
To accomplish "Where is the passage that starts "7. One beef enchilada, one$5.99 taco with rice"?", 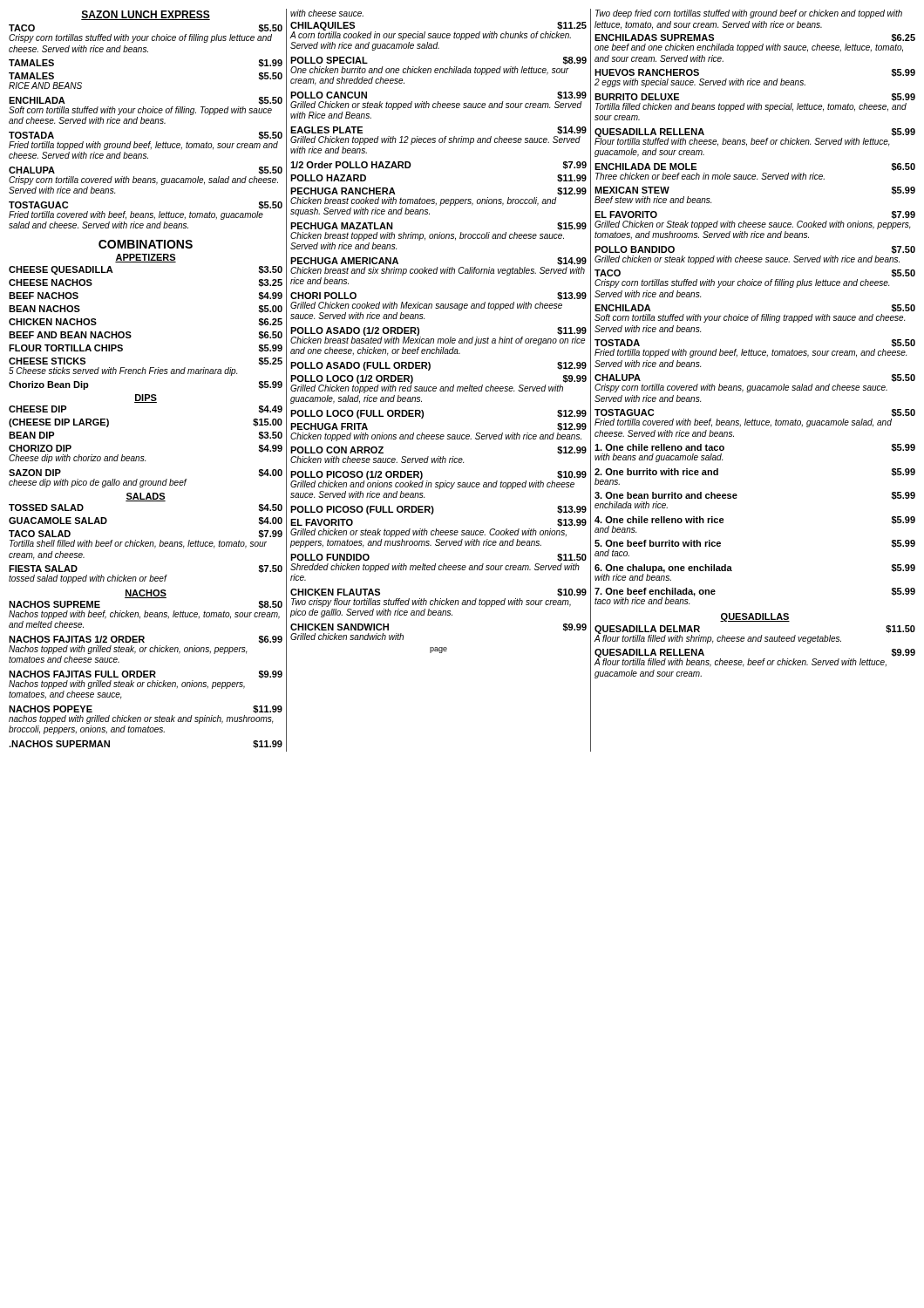I will (x=672, y=594).
